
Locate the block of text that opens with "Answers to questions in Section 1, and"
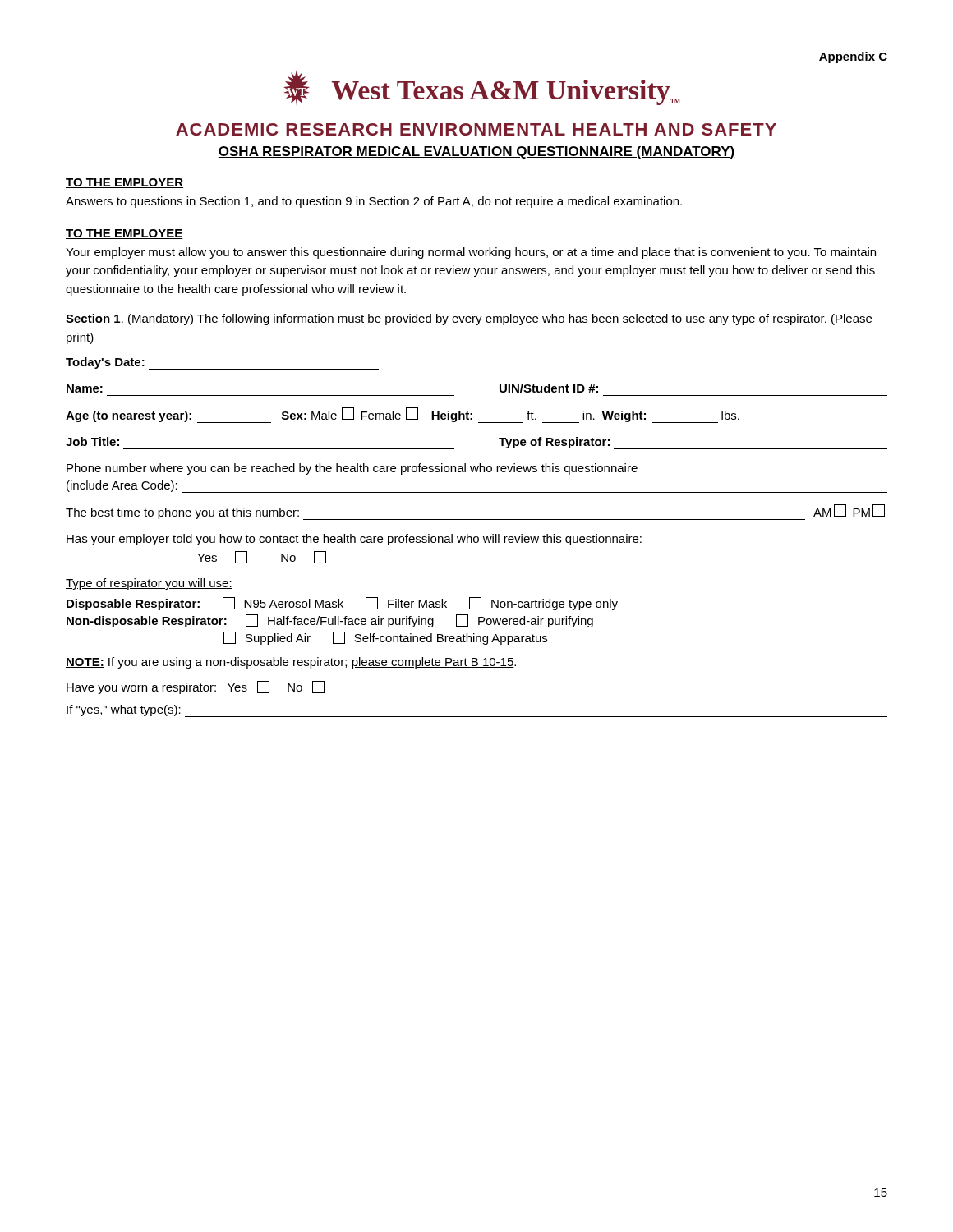[374, 201]
